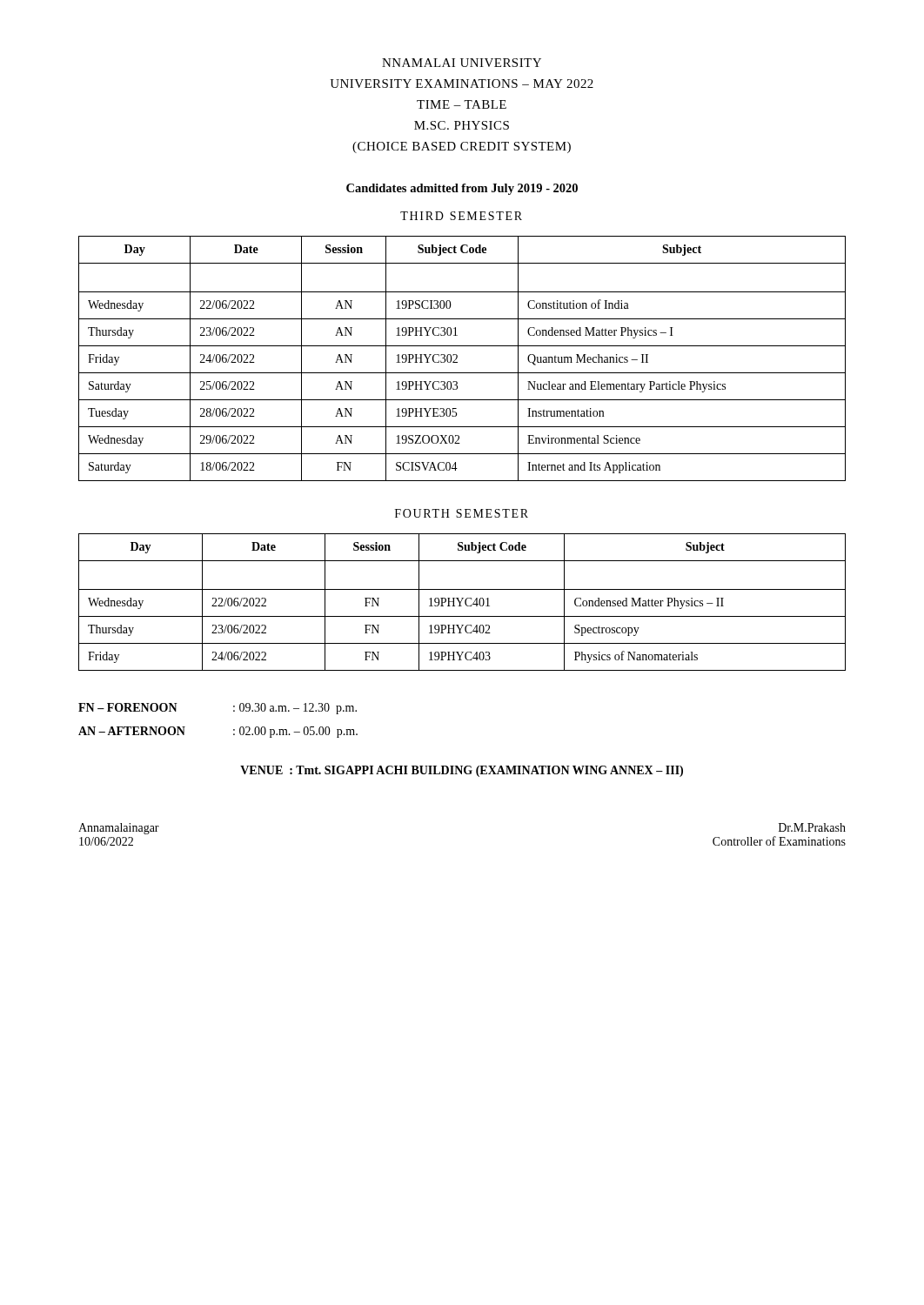The height and width of the screenshot is (1305, 924).
Task: Find the element starting "FOURTH SEMESTER"
Action: tap(462, 514)
